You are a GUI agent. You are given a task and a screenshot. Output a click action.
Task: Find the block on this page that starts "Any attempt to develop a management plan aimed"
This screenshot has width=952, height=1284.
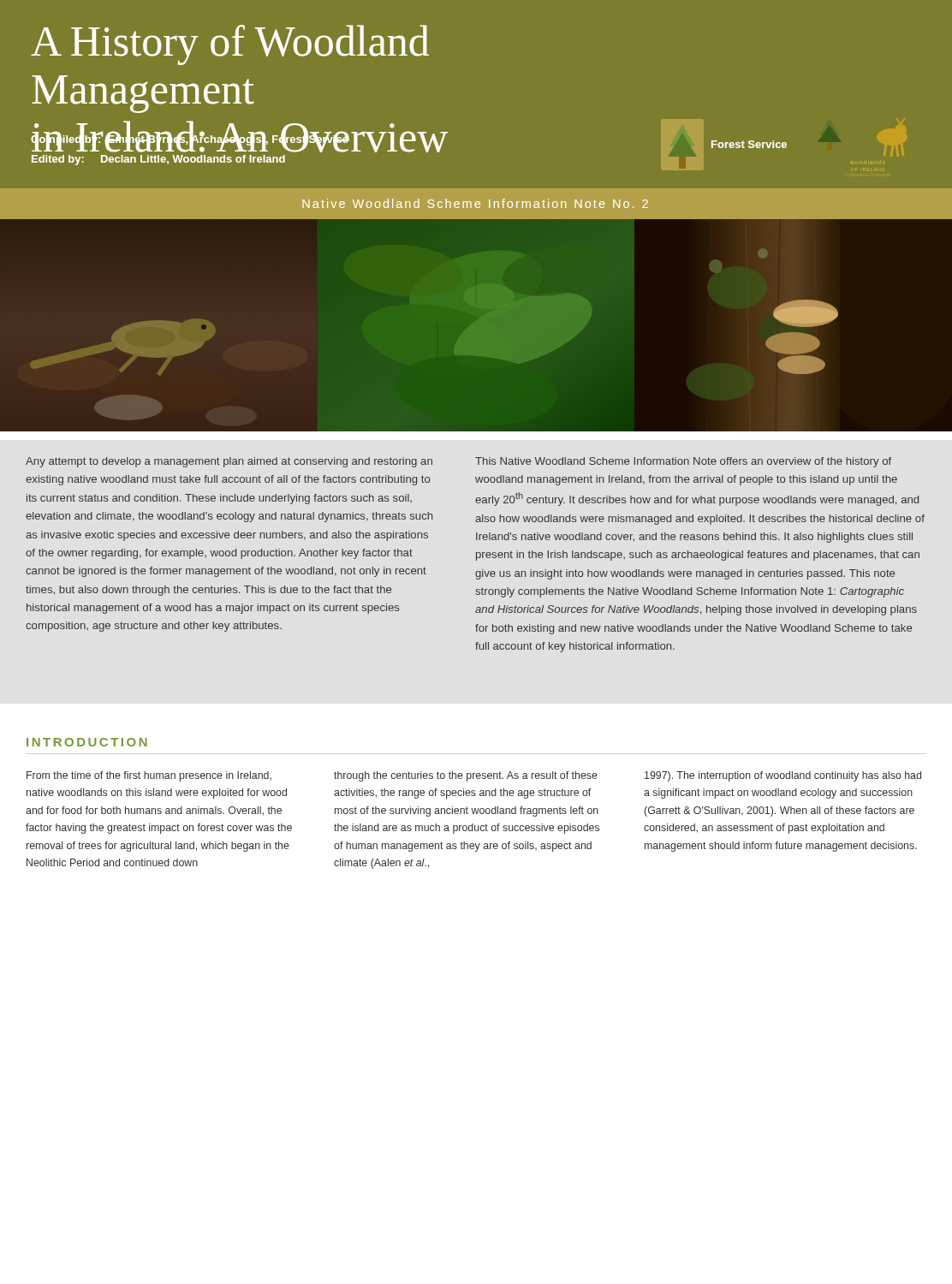[229, 543]
